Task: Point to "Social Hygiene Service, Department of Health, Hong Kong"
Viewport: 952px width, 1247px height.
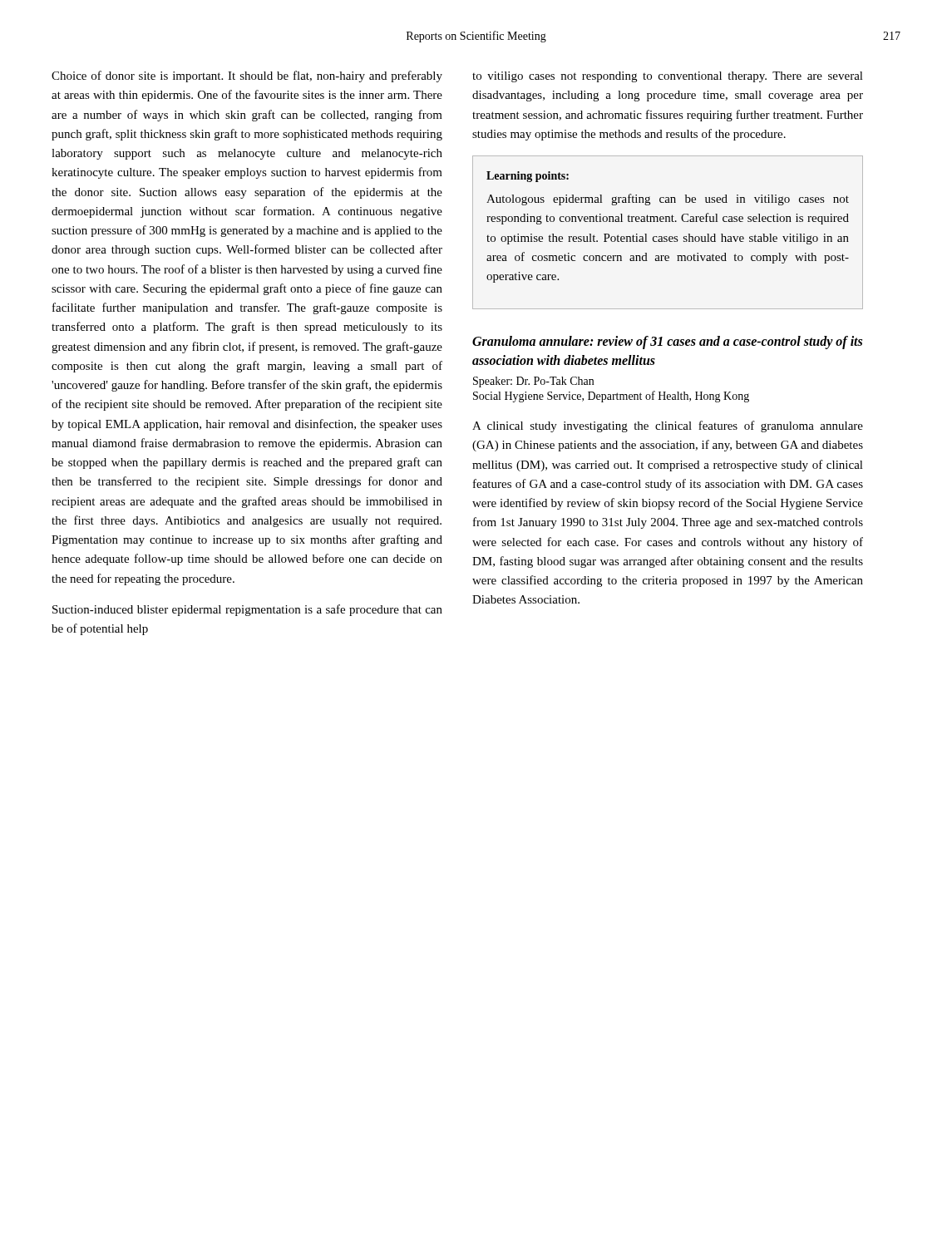Action: tap(611, 396)
